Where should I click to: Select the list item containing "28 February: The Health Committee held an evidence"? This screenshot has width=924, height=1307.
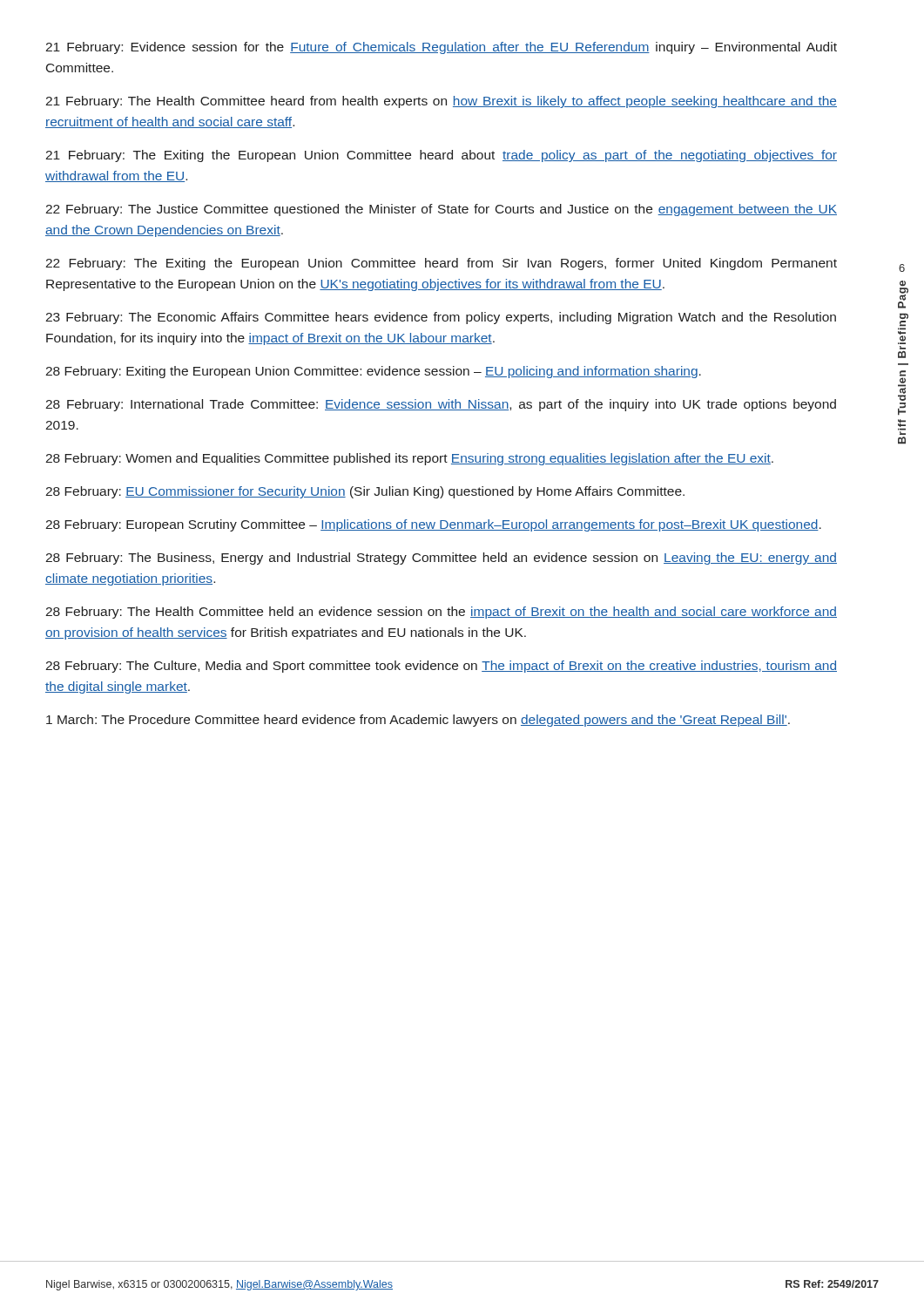(x=441, y=622)
